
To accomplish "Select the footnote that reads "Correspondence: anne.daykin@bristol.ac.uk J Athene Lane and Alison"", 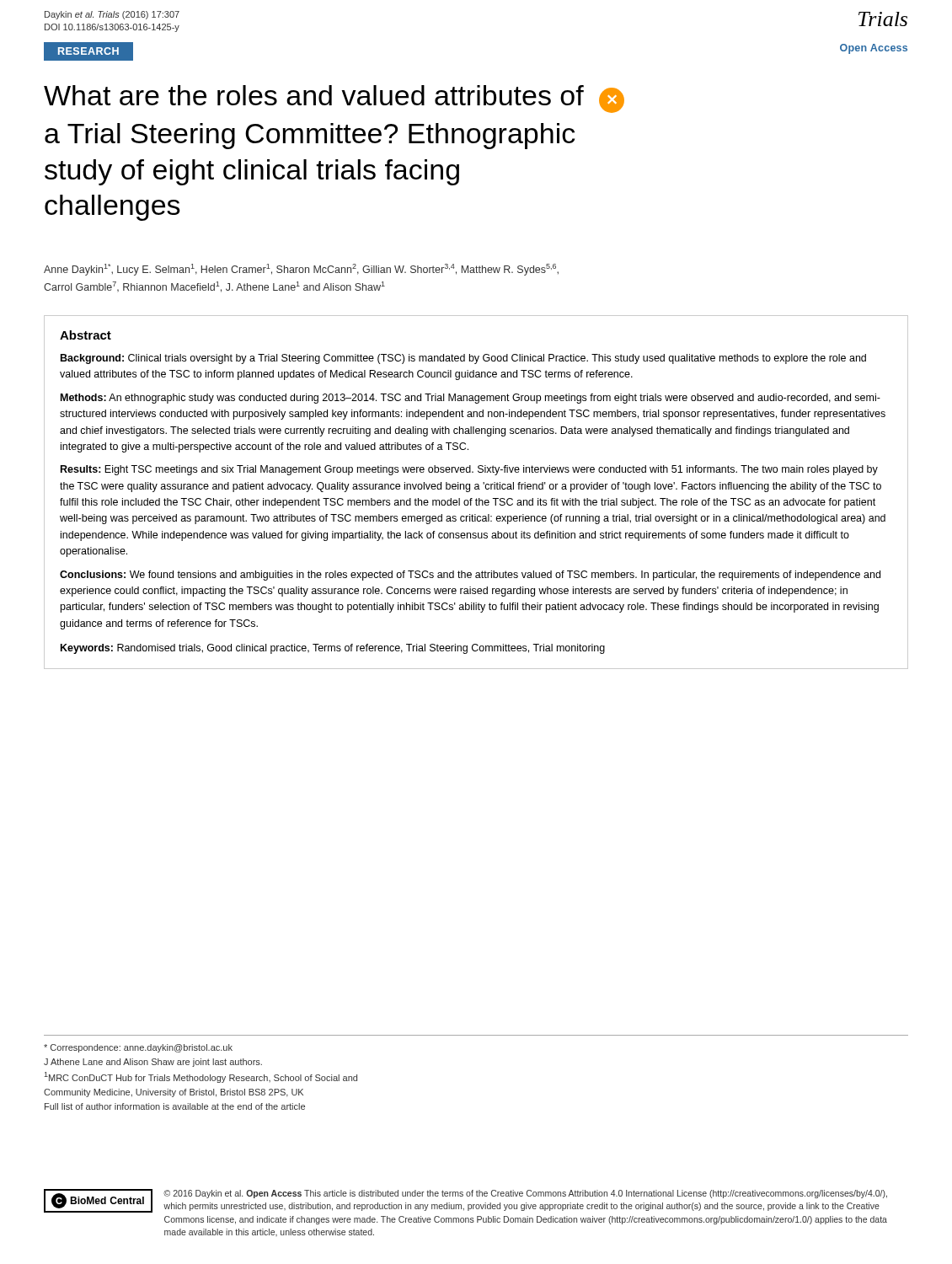I will coord(201,1077).
